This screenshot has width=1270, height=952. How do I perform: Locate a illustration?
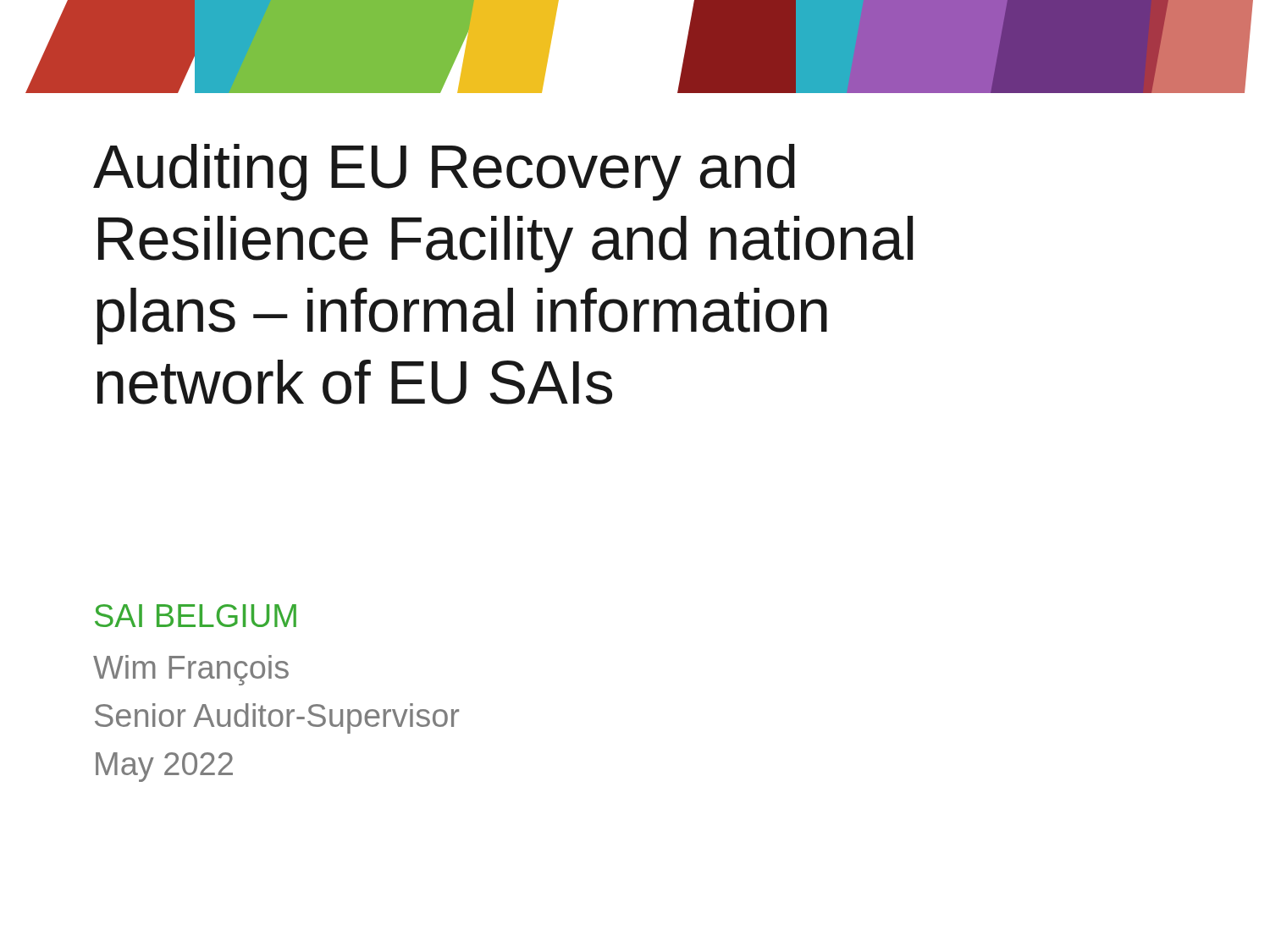(635, 47)
